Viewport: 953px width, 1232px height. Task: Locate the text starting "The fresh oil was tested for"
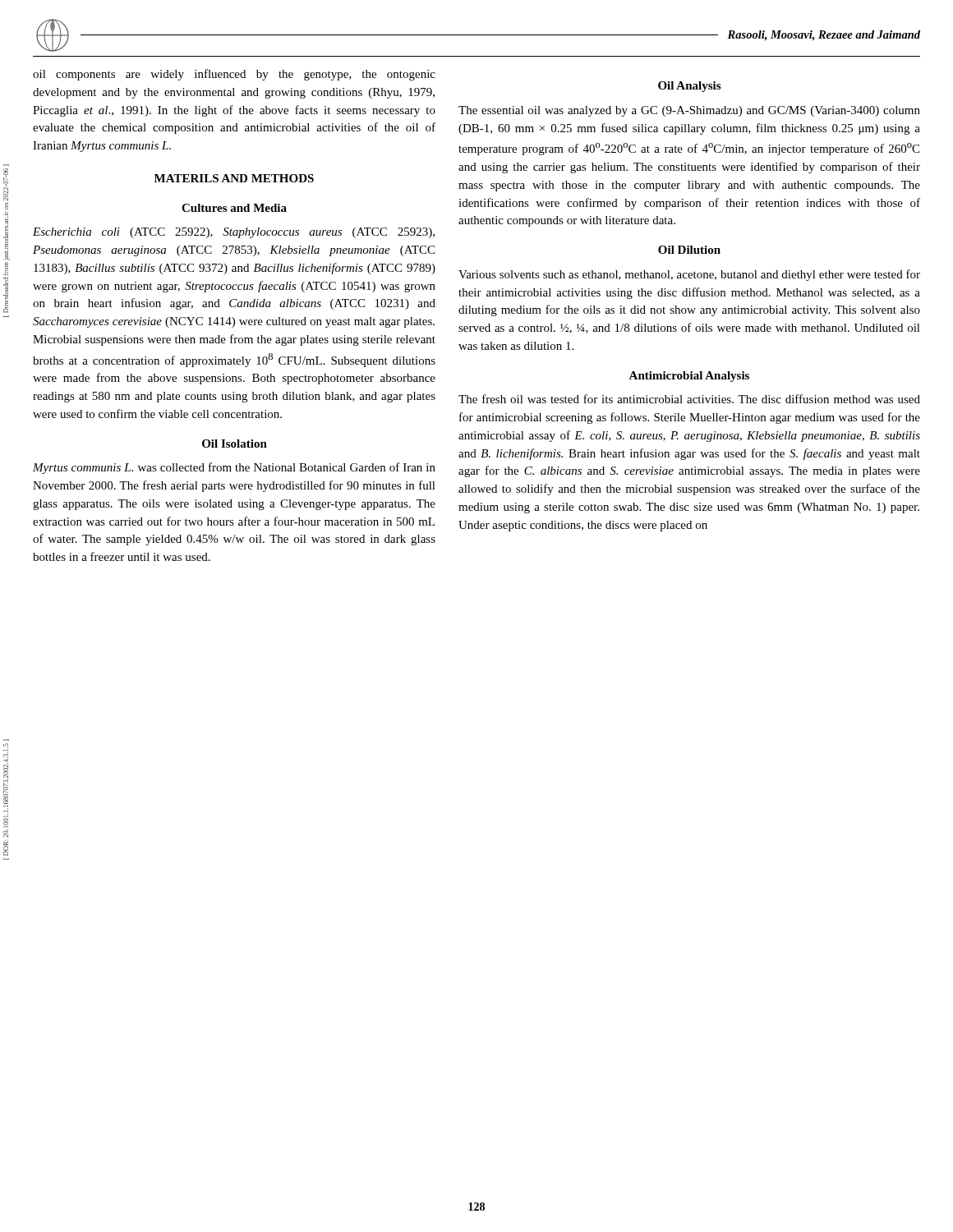pyautogui.click(x=689, y=463)
